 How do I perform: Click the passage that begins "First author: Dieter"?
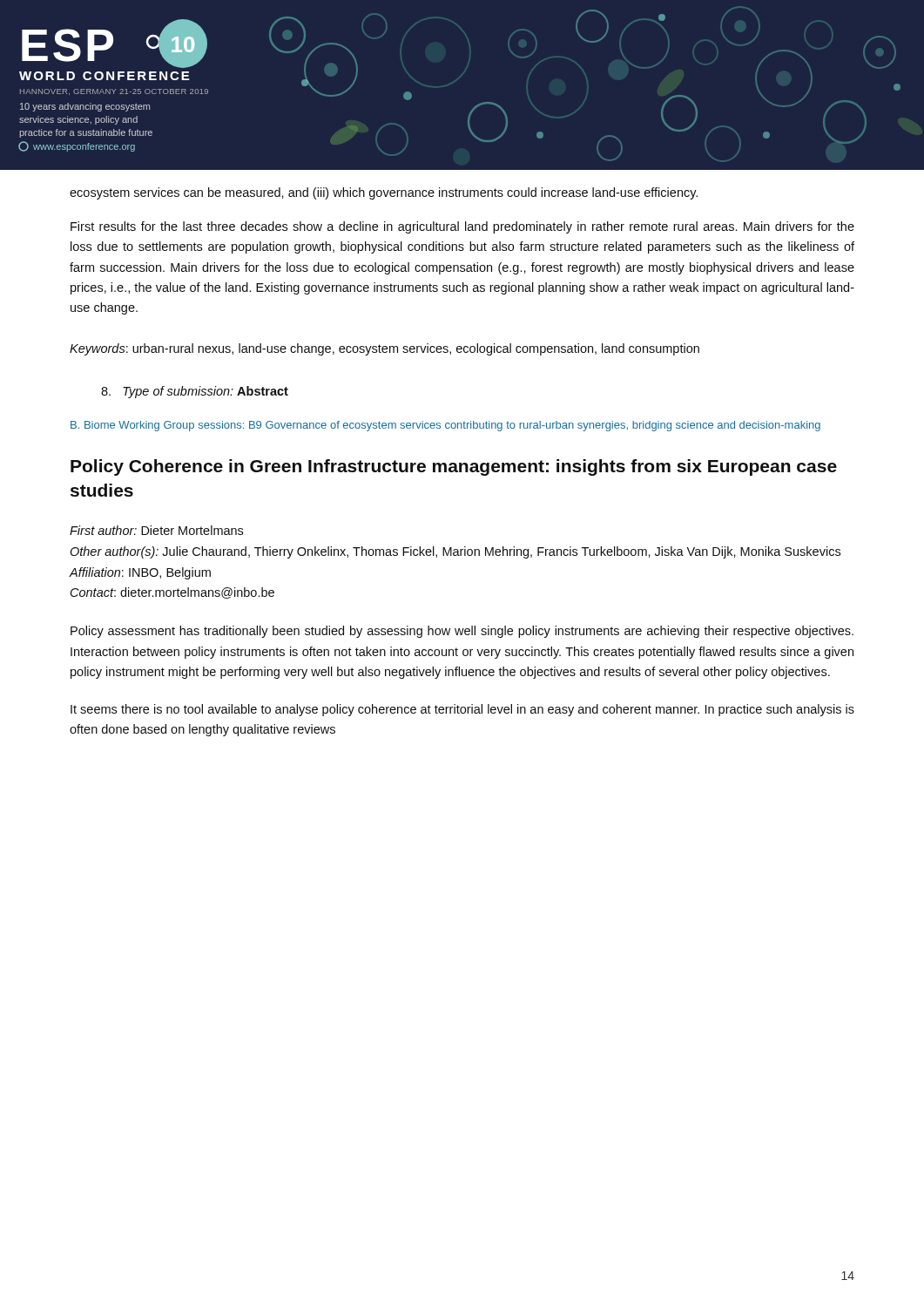pos(455,562)
